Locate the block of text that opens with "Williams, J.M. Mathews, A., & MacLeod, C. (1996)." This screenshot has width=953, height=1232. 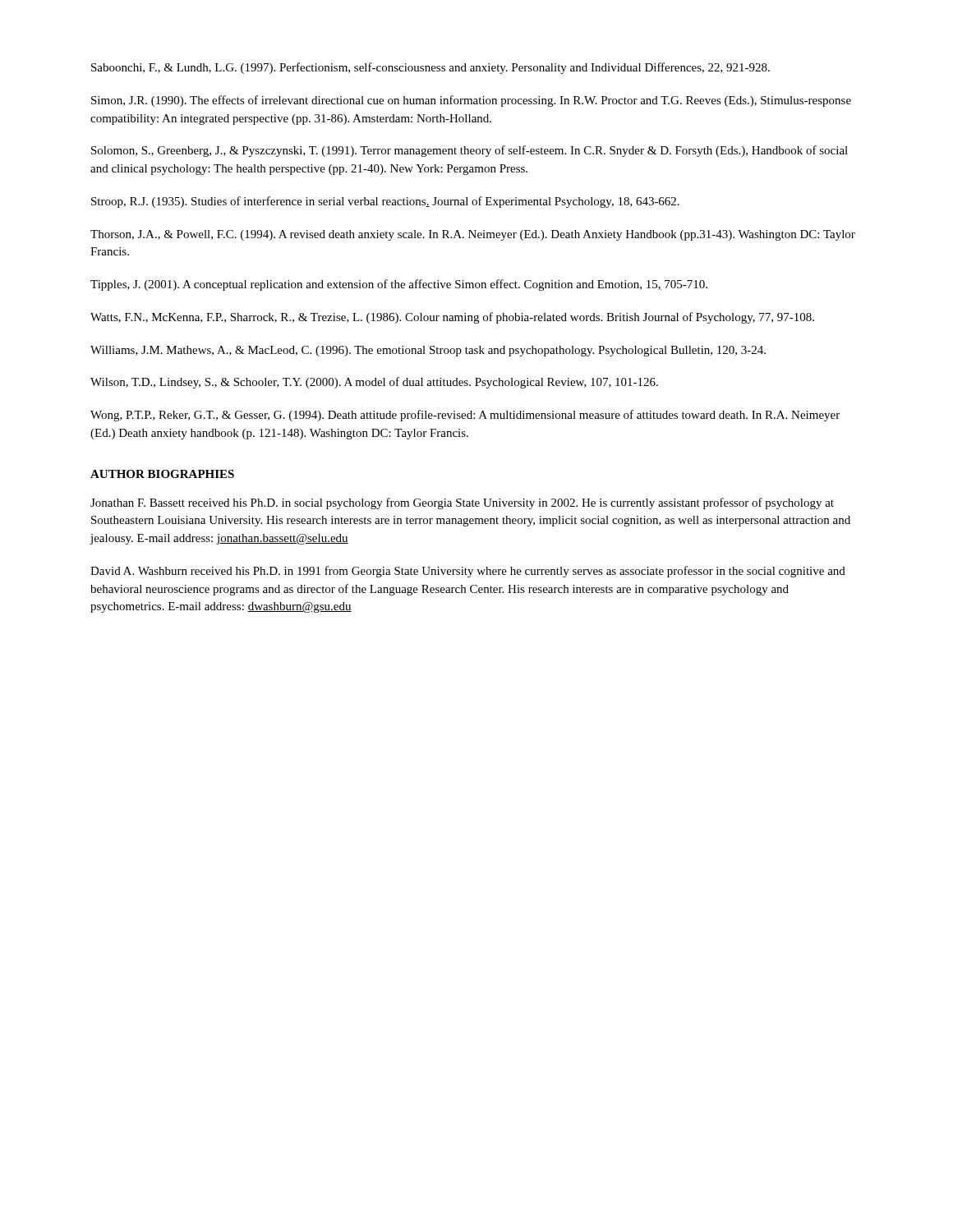428,349
